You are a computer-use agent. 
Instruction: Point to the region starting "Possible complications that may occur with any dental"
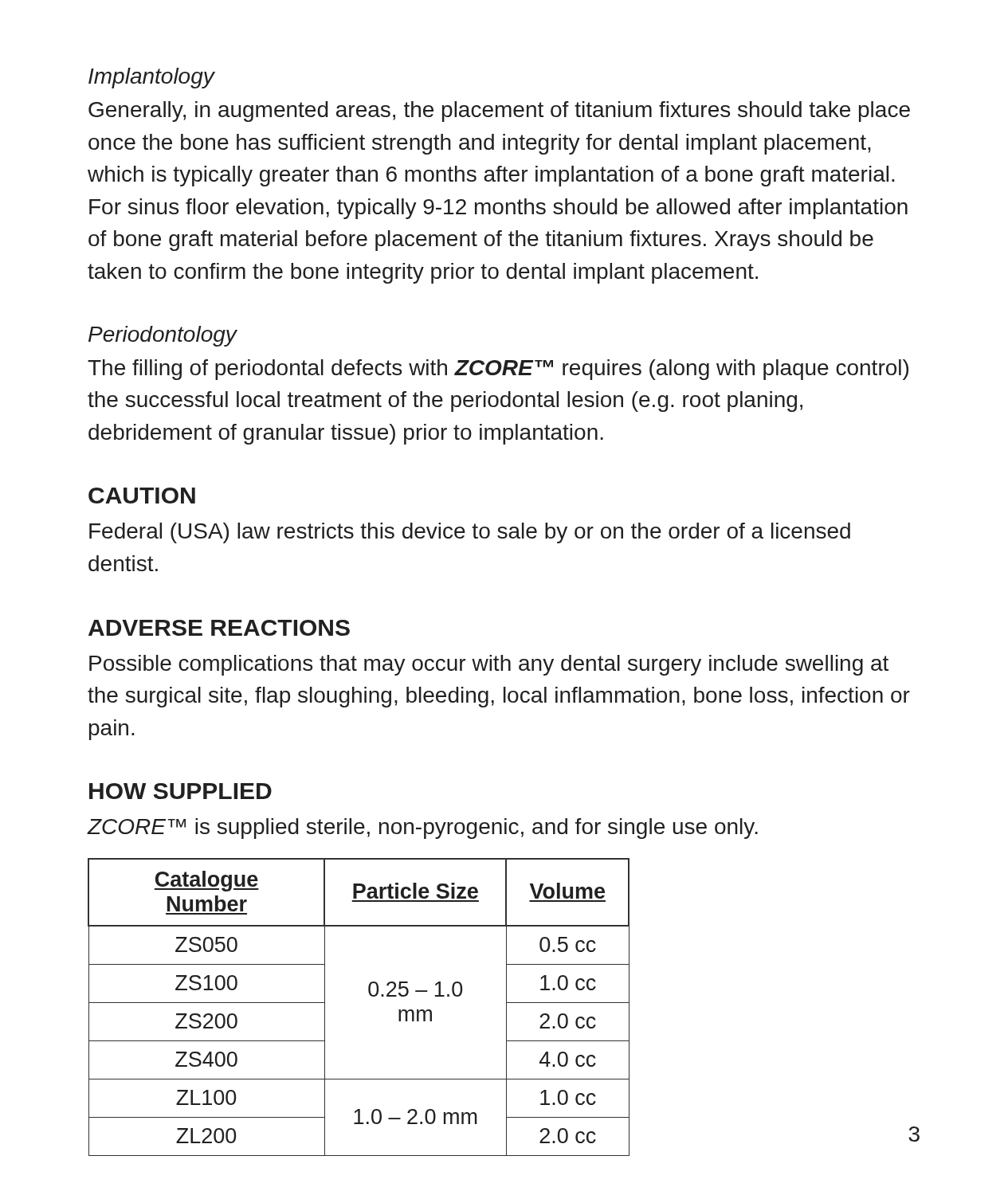point(499,695)
